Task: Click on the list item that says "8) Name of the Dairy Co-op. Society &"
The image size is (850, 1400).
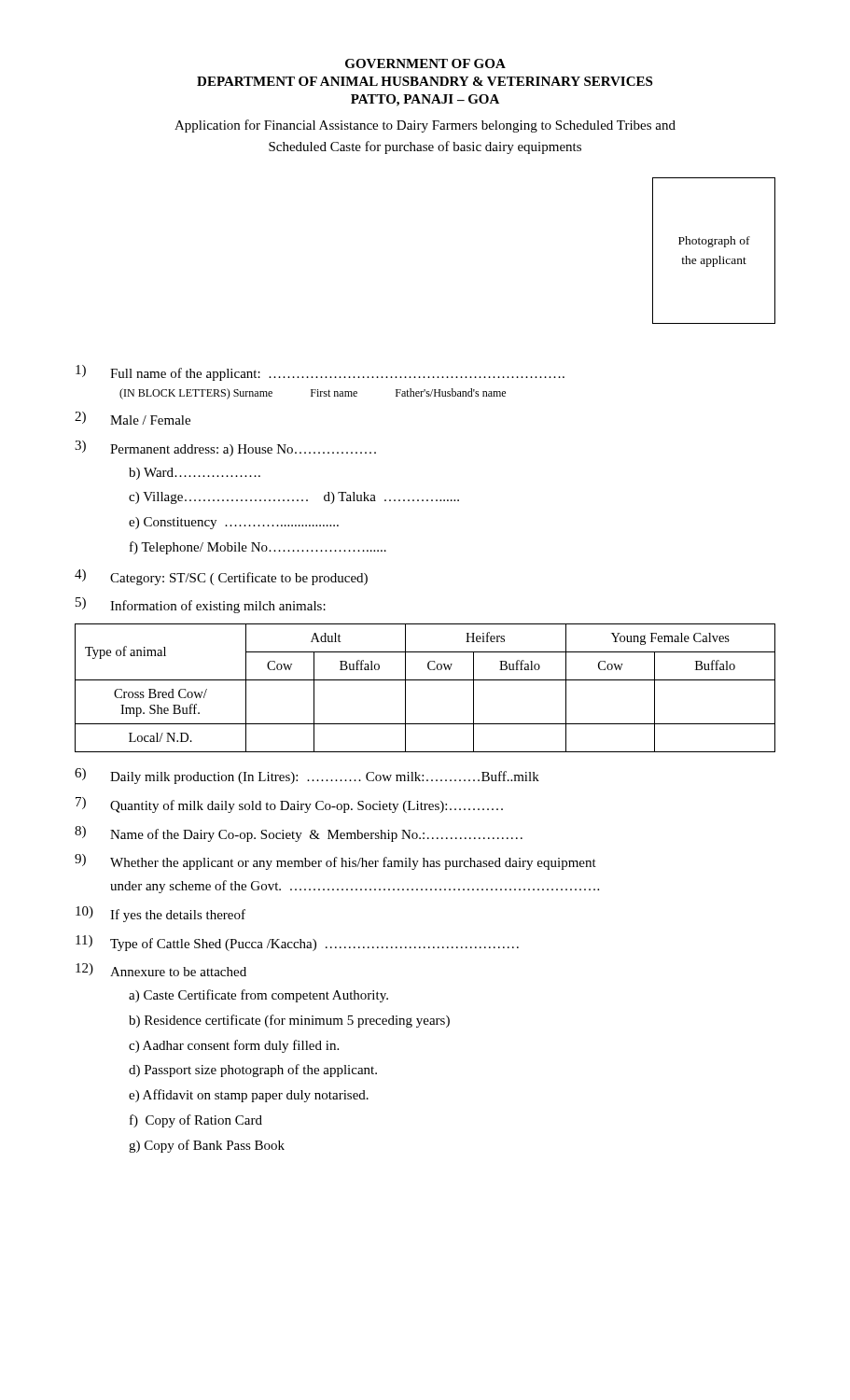Action: [x=425, y=834]
